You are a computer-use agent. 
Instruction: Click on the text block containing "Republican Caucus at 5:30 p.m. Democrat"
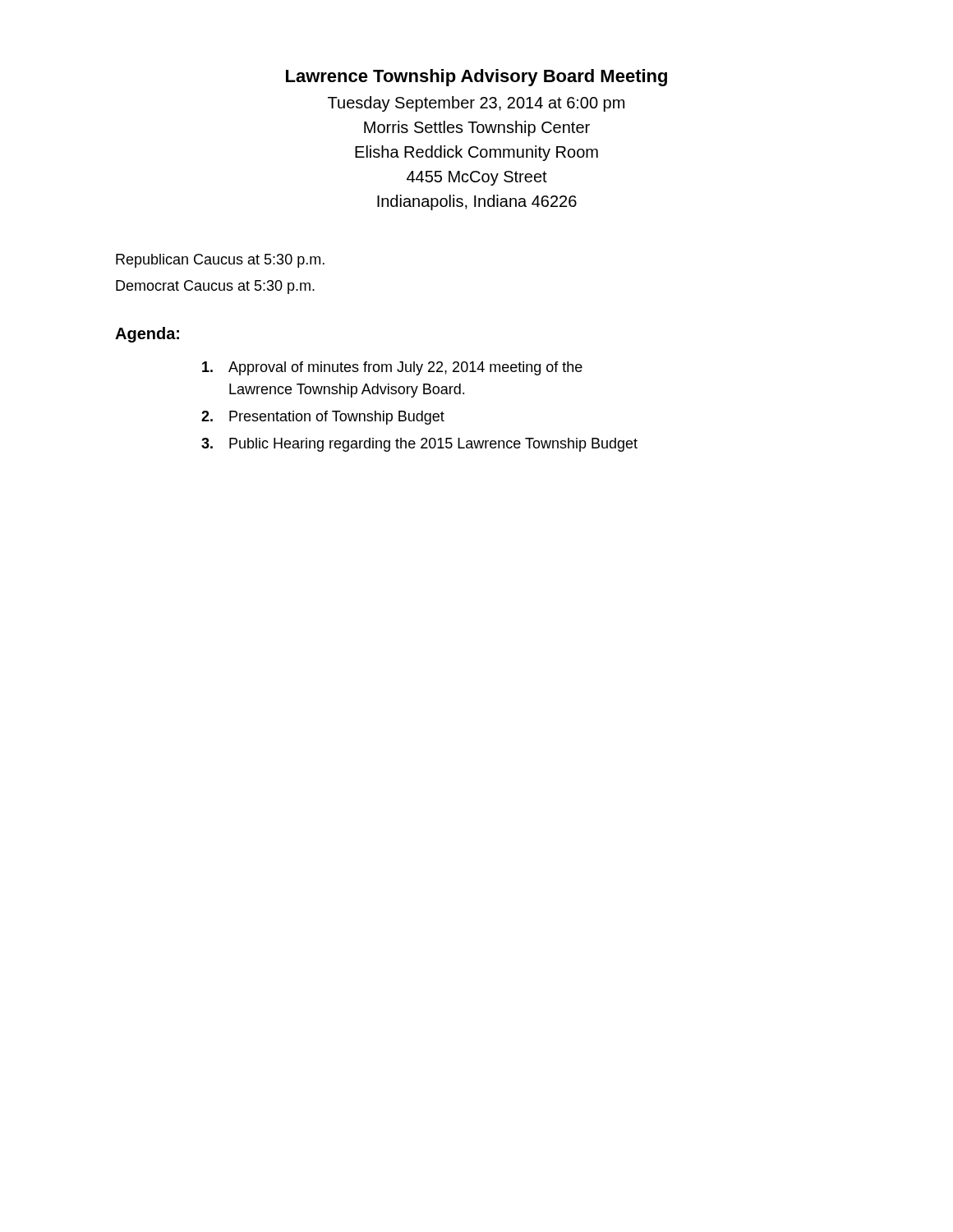coord(220,273)
